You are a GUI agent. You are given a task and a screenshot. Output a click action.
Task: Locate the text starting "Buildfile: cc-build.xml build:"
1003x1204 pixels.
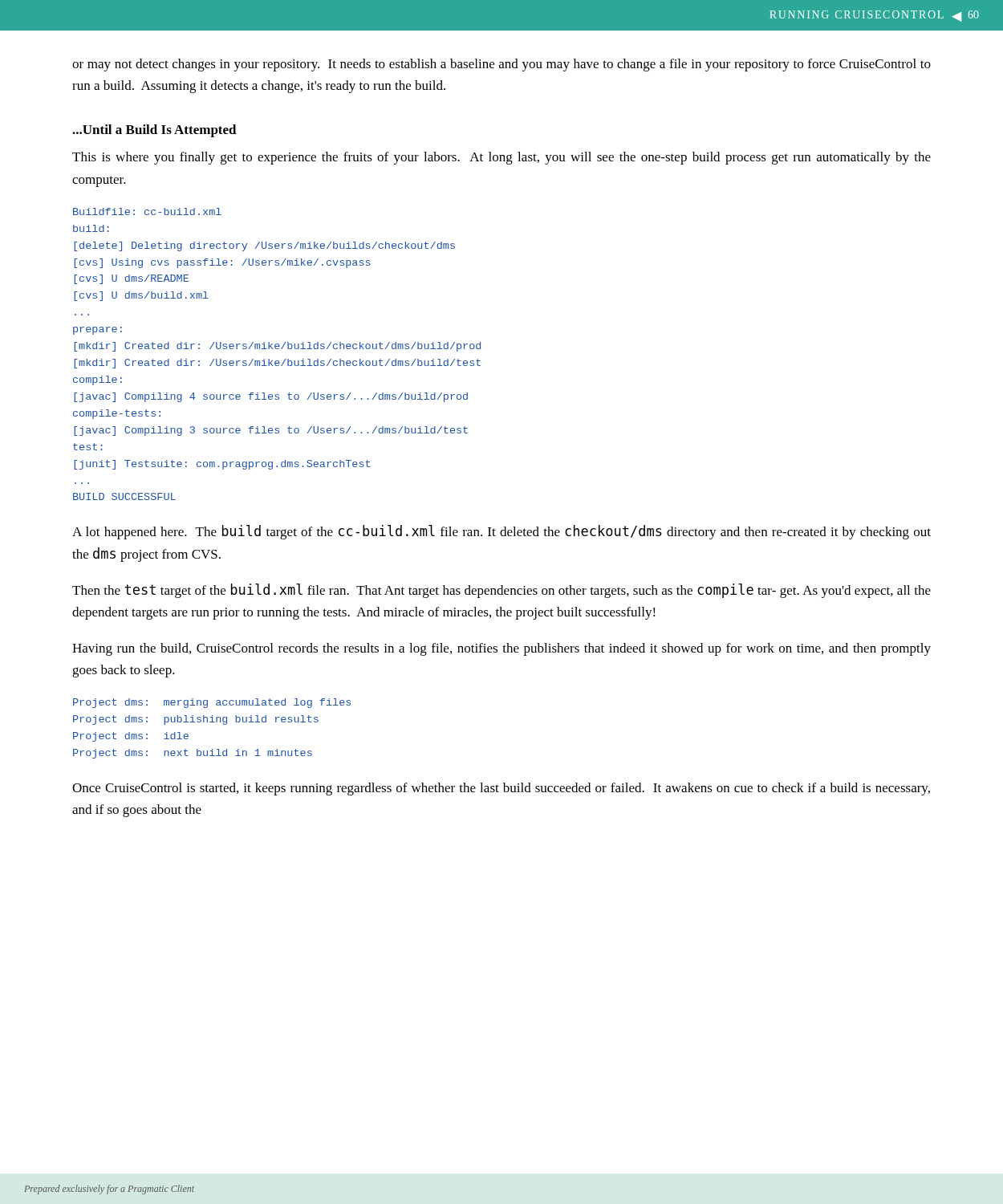[277, 355]
